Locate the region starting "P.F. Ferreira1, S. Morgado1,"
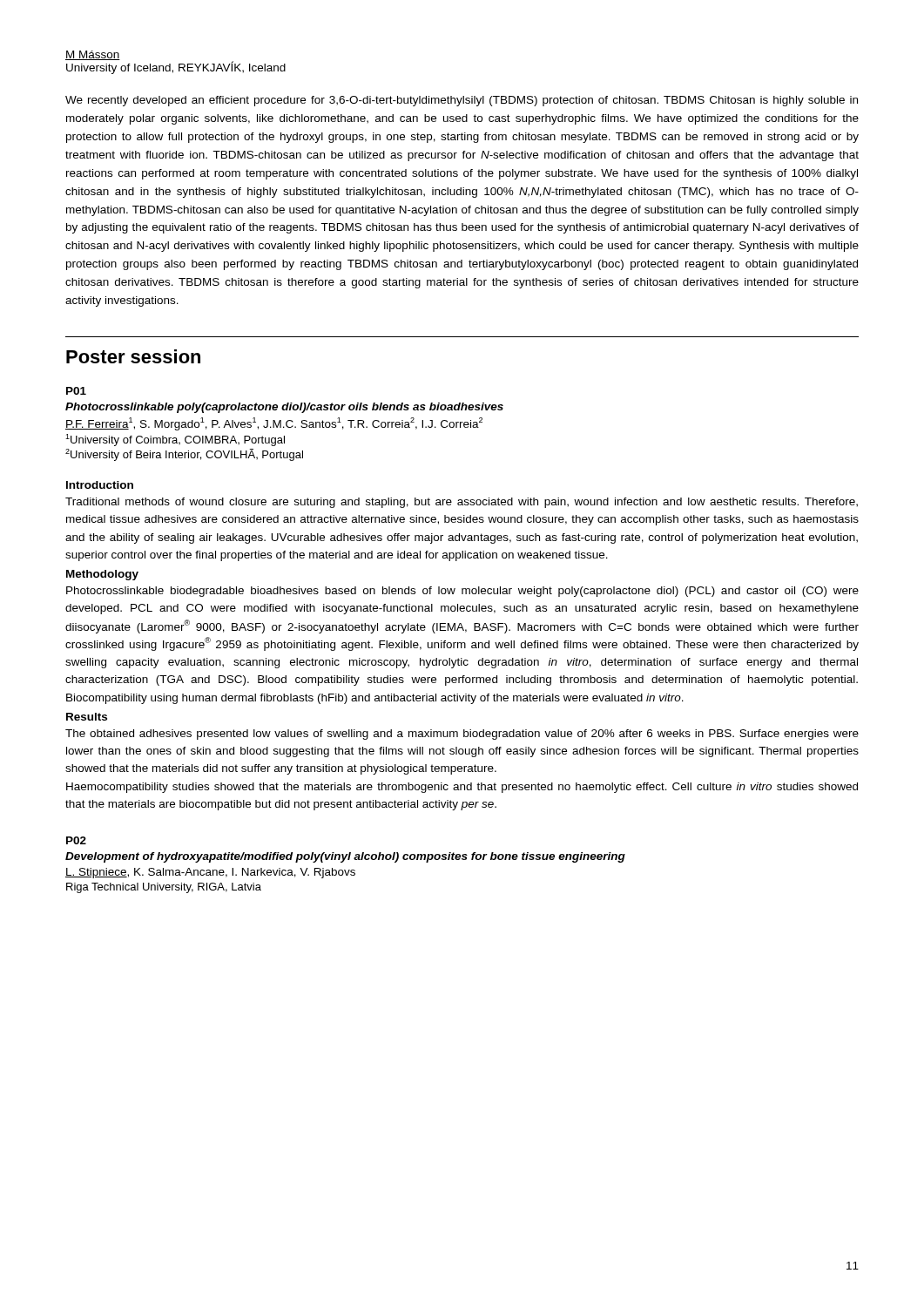 coord(274,423)
